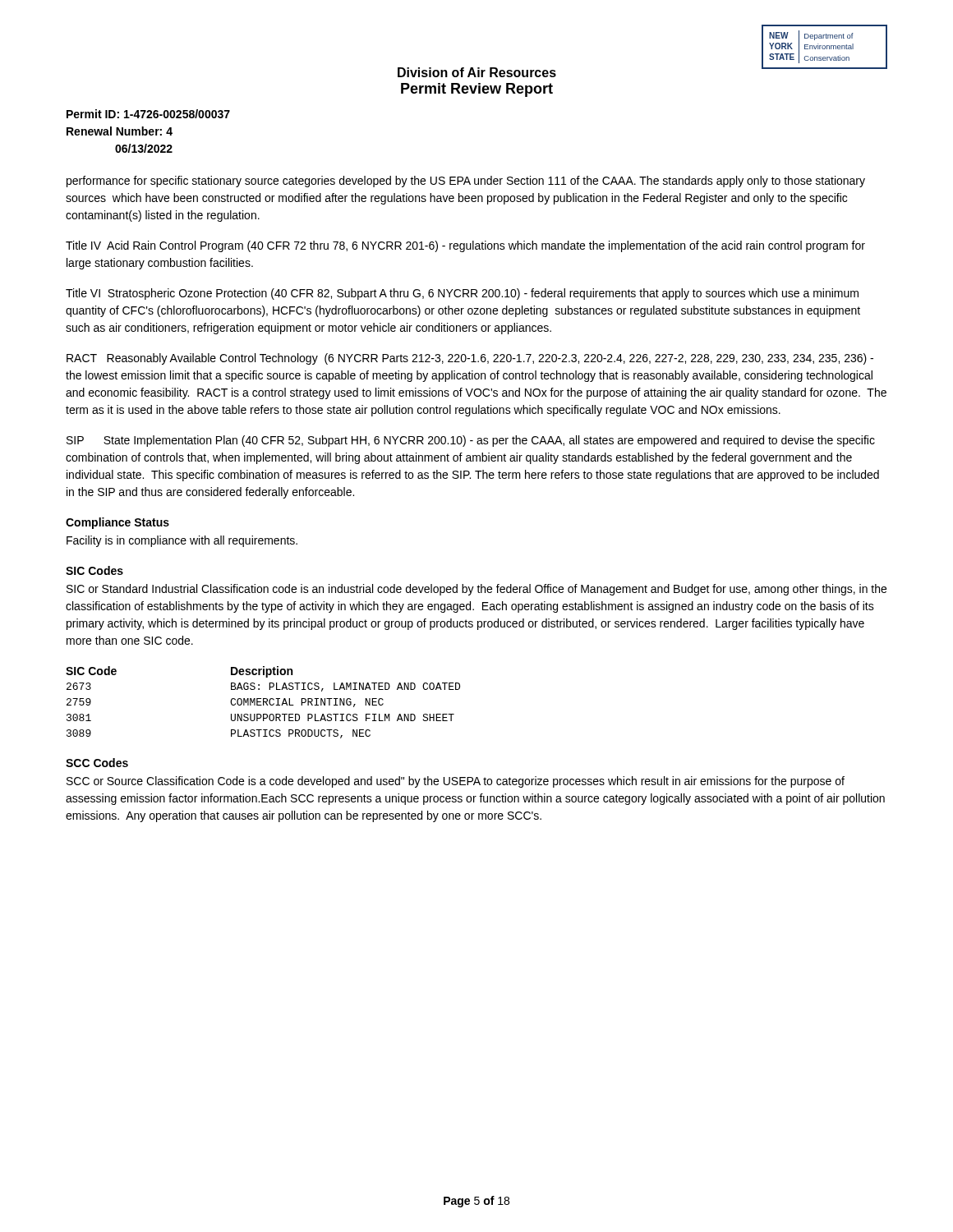Select the passage starting "SIP State Implementation Plan (40 CFR"
This screenshot has height=1232, width=953.
473,466
